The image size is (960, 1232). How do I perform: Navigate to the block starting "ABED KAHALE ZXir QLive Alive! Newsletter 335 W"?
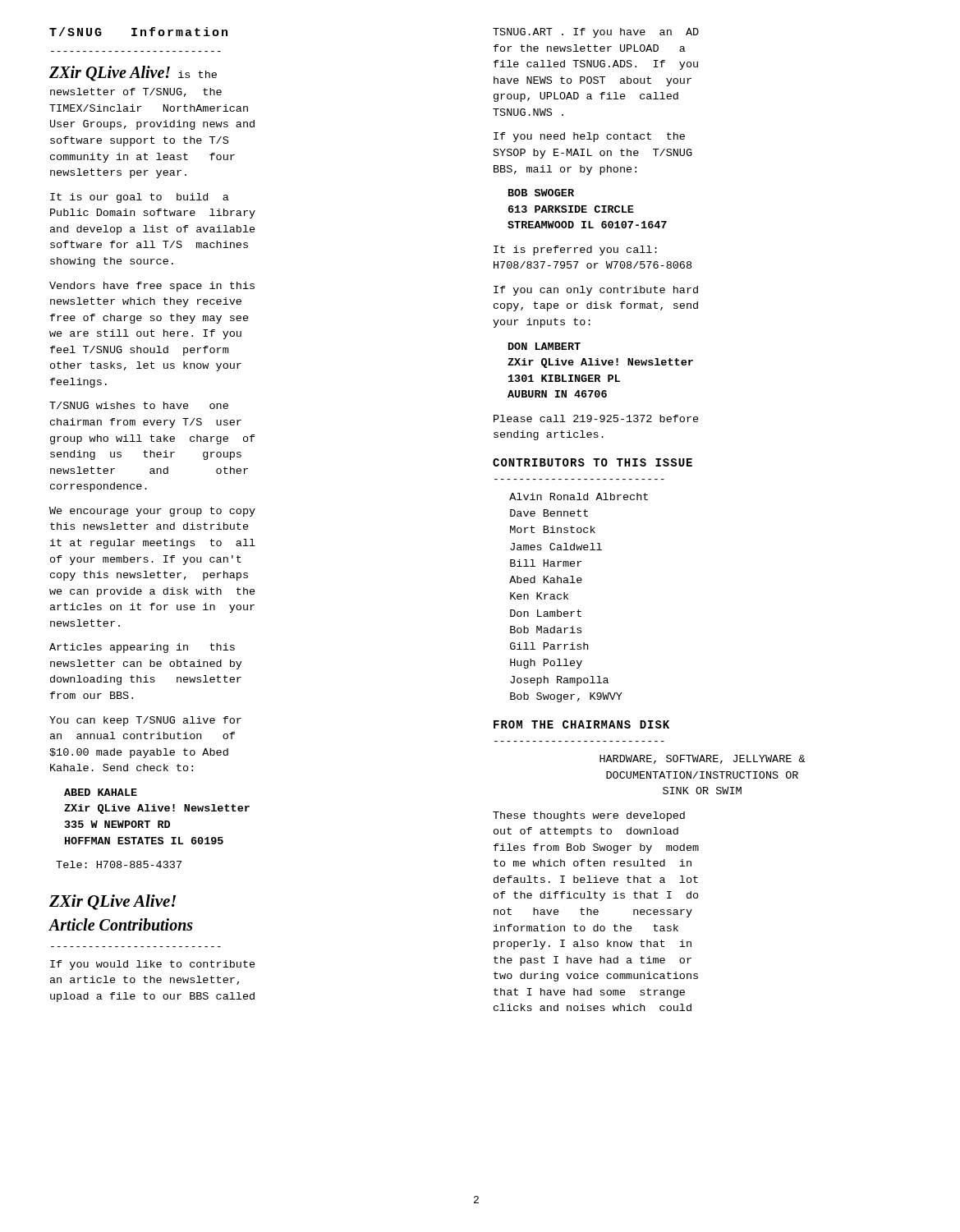pos(157,817)
